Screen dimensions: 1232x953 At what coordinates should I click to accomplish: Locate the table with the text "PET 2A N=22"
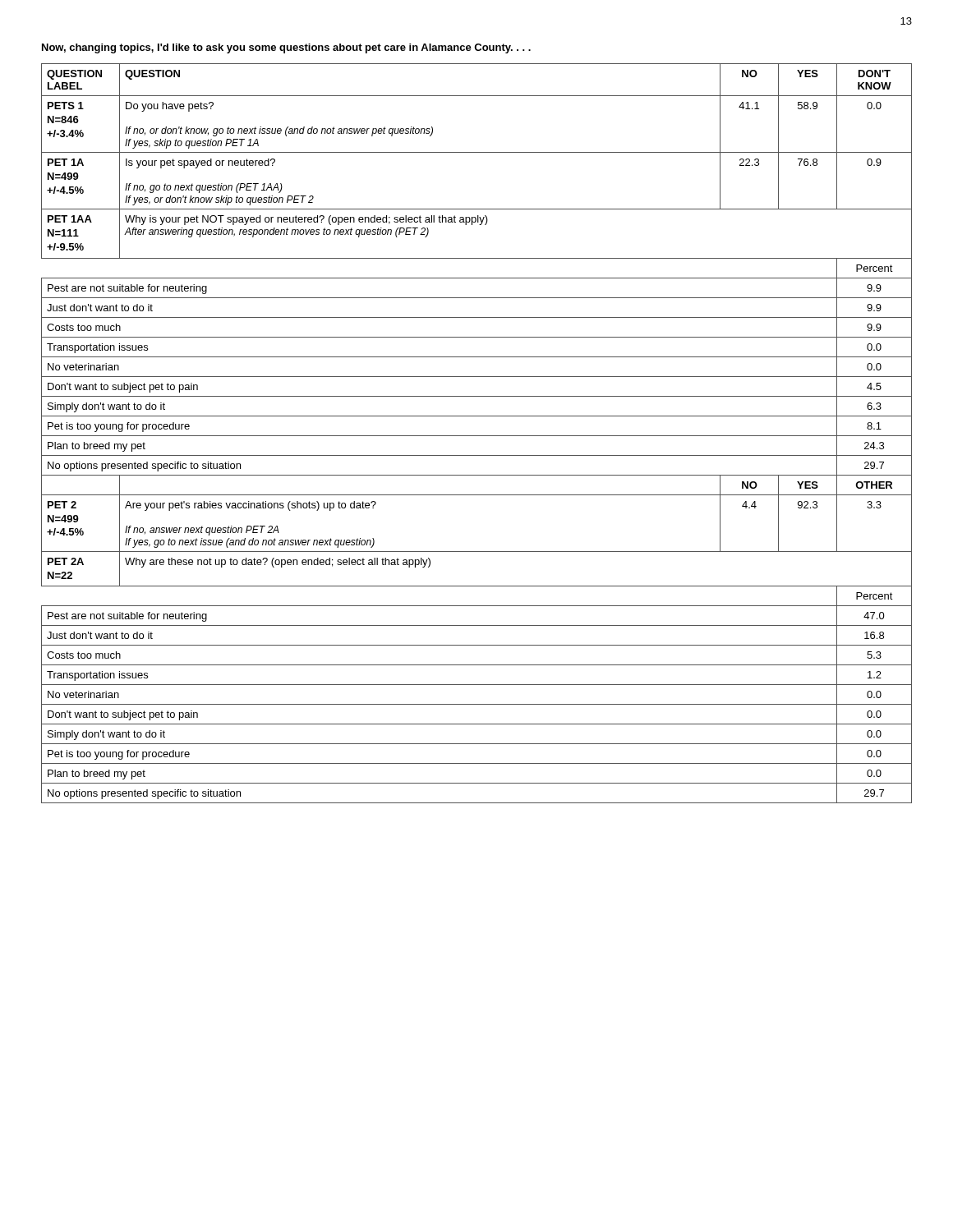pyautogui.click(x=476, y=433)
